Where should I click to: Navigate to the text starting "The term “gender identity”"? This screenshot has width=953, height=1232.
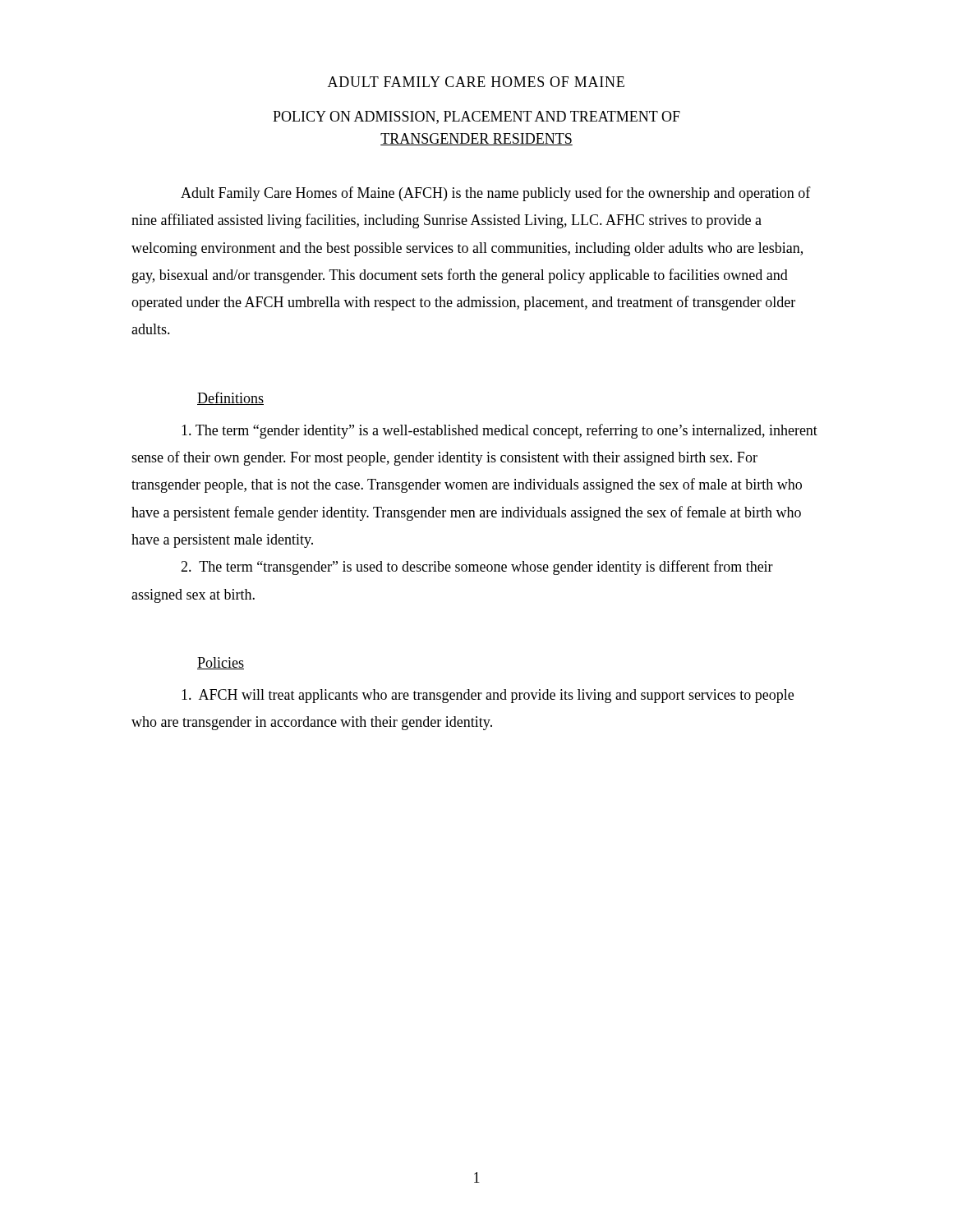point(474,485)
